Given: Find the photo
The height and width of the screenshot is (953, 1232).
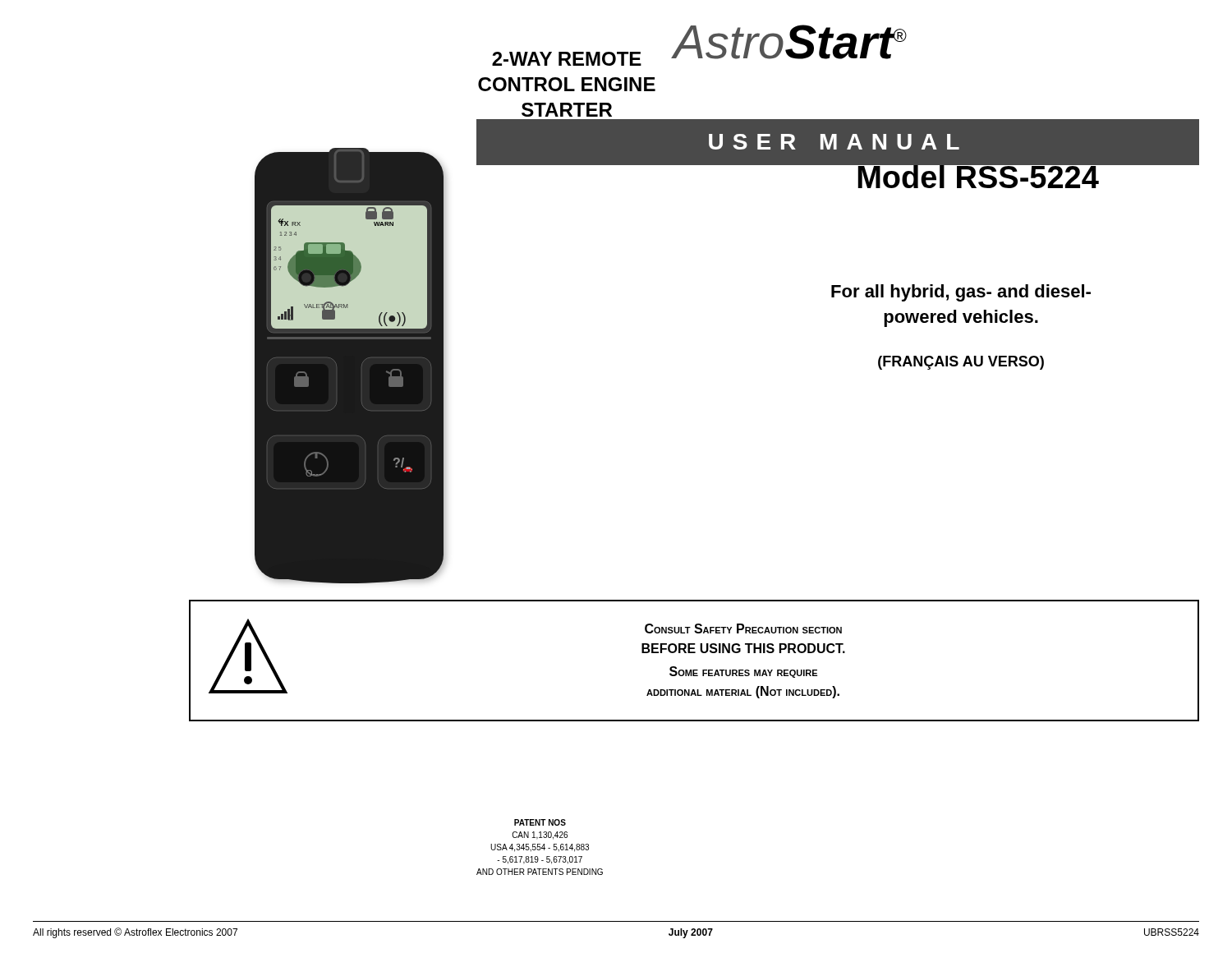Looking at the screenshot, I should click(353, 382).
